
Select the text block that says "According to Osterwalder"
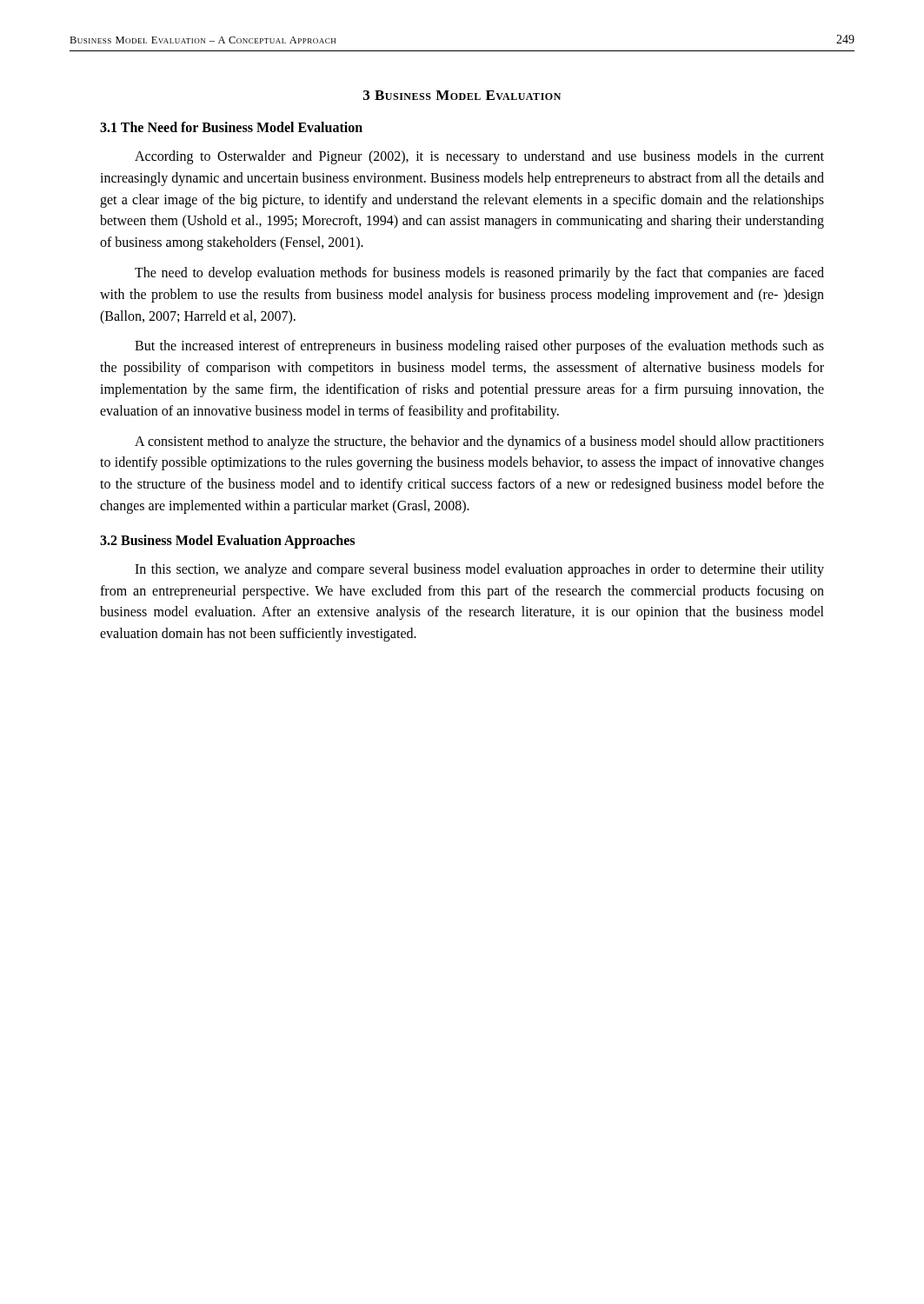tap(462, 199)
